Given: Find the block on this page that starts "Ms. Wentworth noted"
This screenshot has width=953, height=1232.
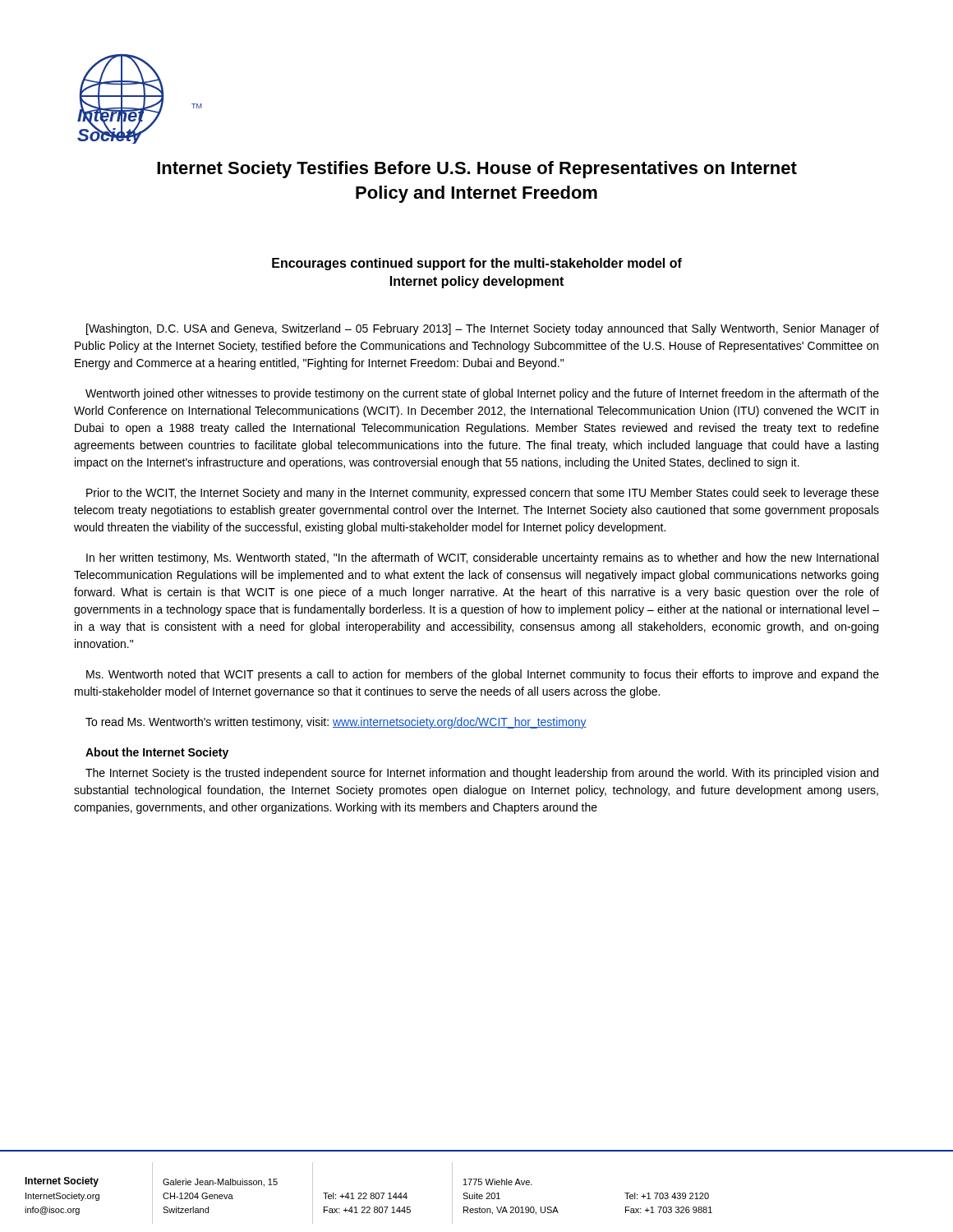Looking at the screenshot, I should (x=476, y=683).
